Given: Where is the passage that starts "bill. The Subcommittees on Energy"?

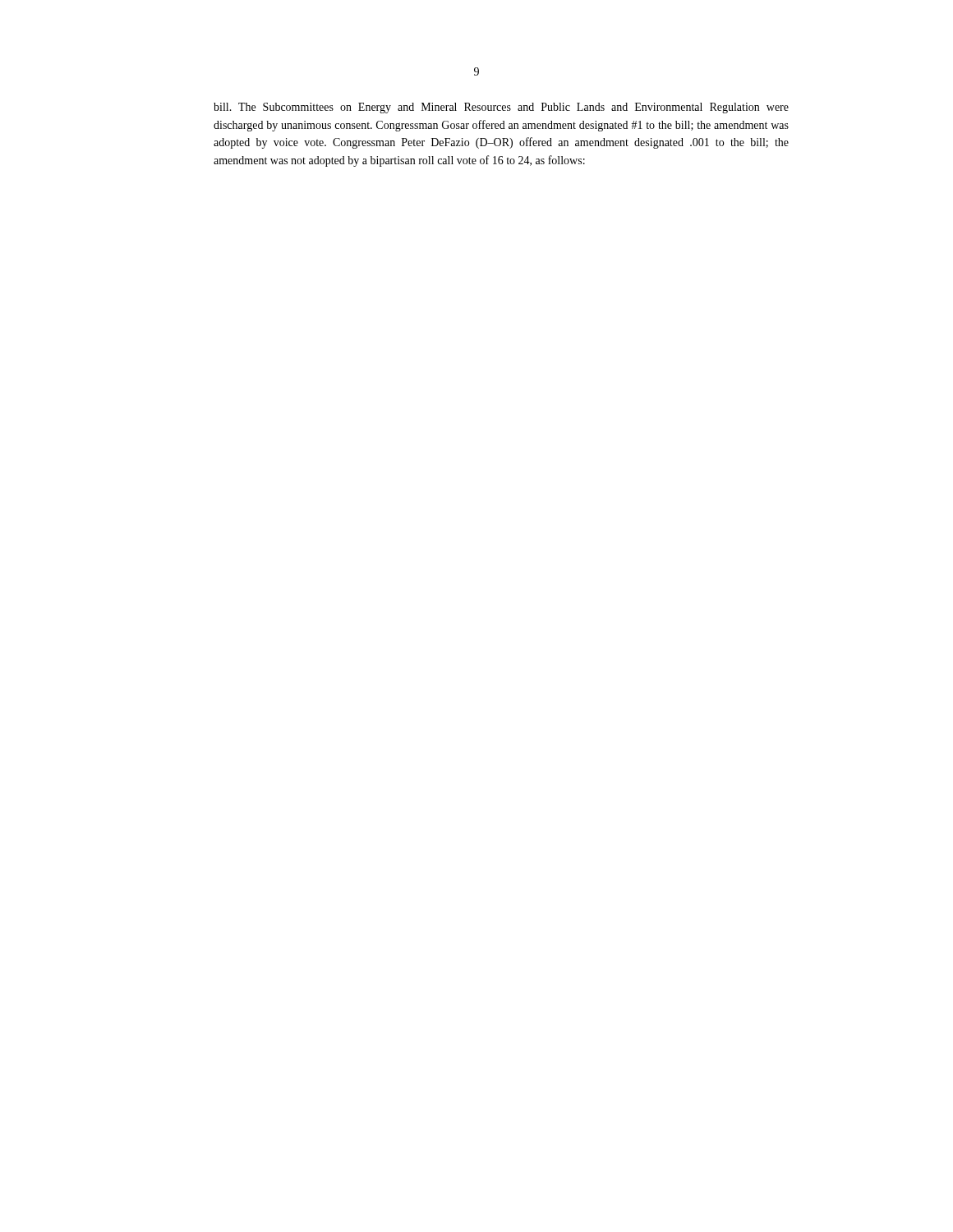Looking at the screenshot, I should coord(501,134).
